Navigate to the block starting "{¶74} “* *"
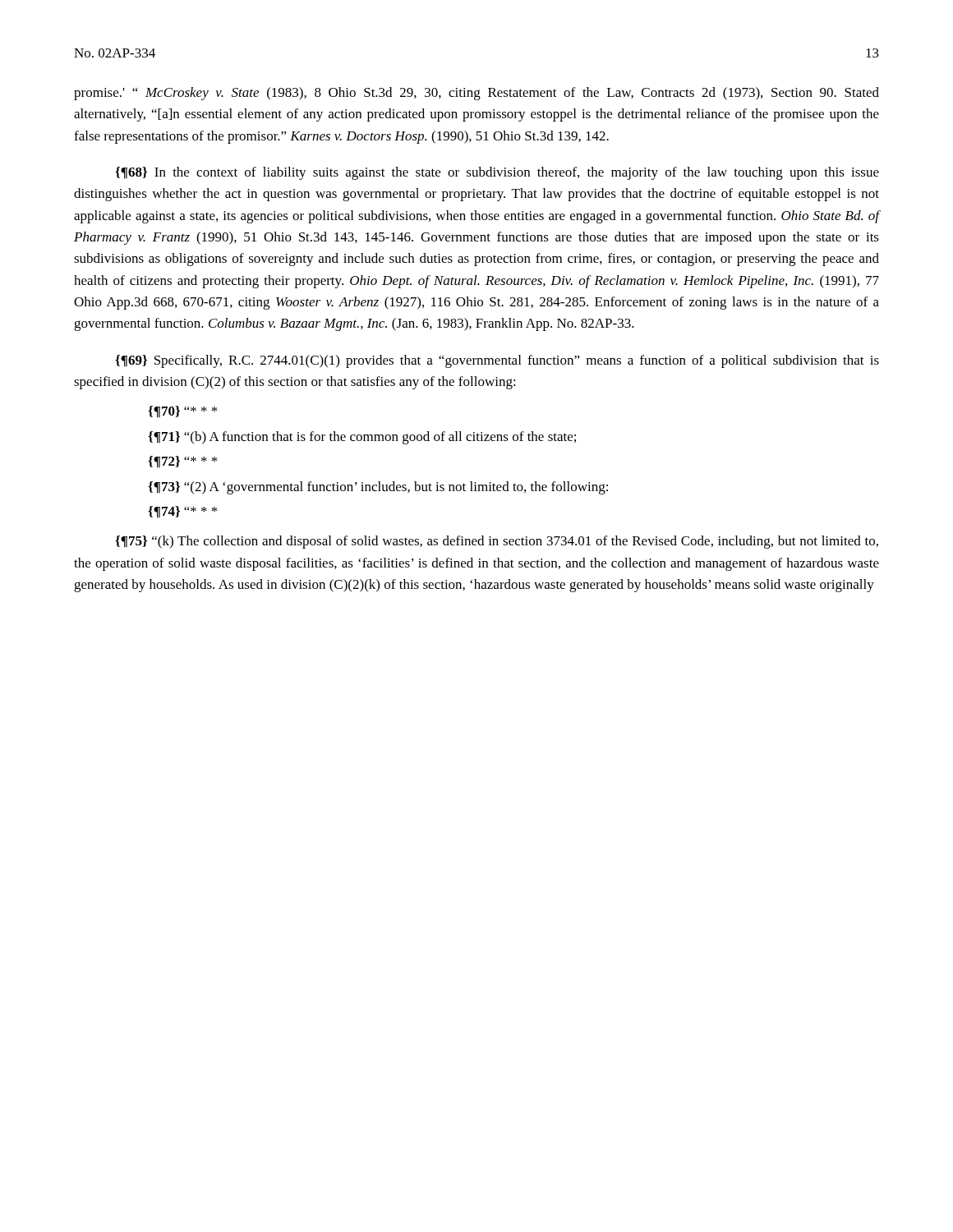This screenshot has height=1232, width=953. coord(182,512)
